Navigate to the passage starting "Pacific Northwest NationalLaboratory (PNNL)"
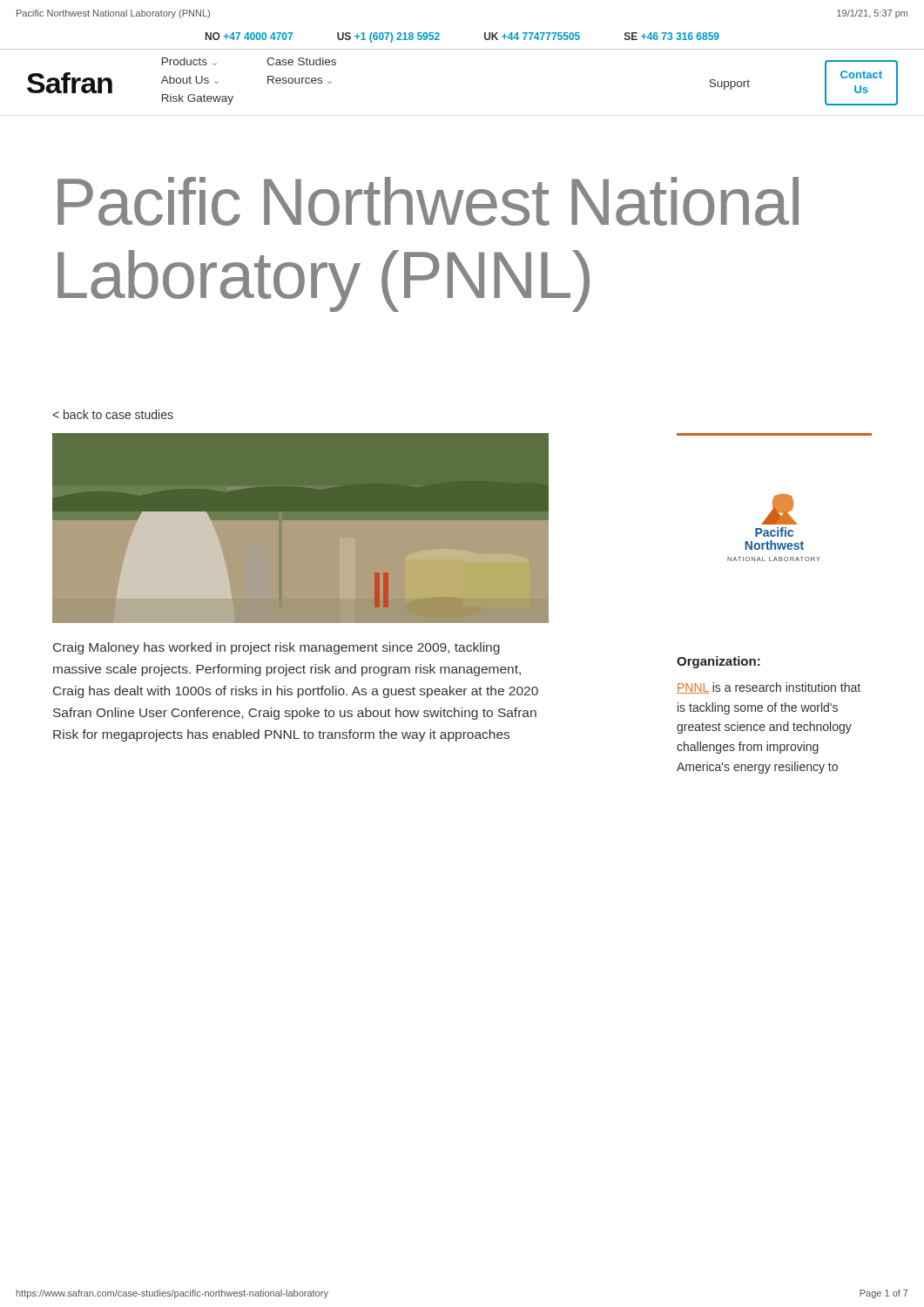924x1307 pixels. (x=427, y=238)
